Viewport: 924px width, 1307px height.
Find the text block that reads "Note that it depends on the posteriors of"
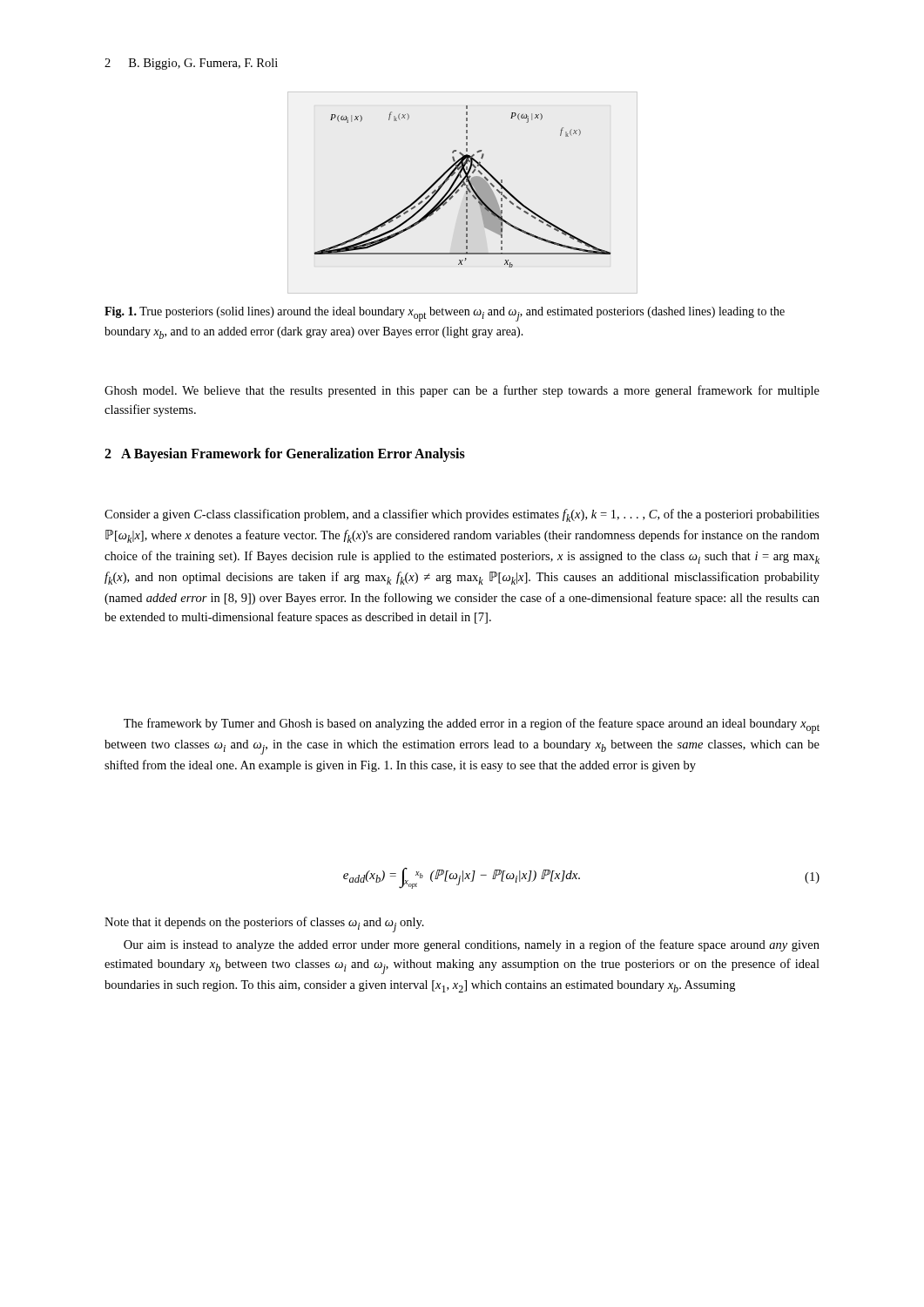[264, 924]
